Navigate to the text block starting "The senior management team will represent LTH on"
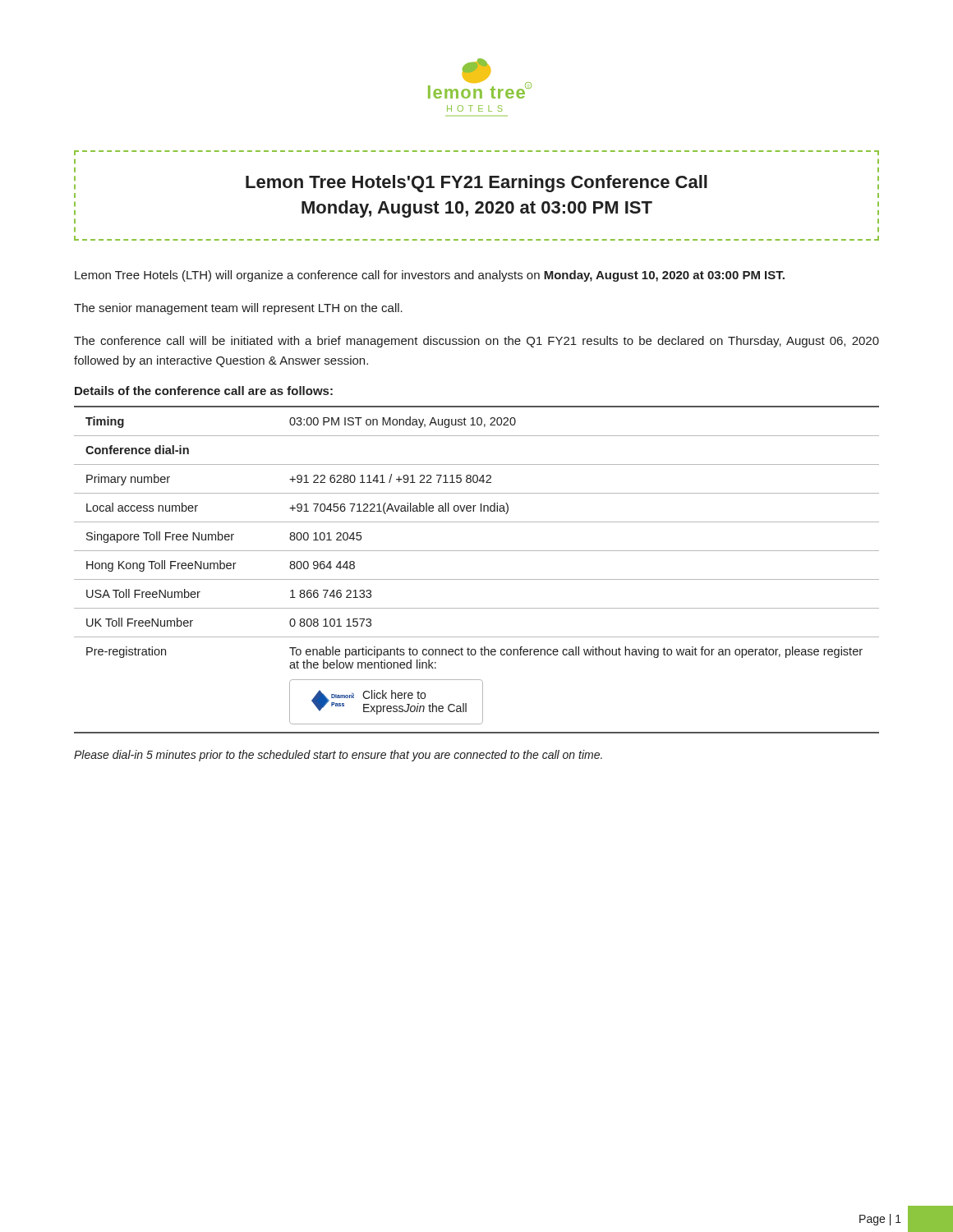This screenshot has height=1232, width=953. 239,307
